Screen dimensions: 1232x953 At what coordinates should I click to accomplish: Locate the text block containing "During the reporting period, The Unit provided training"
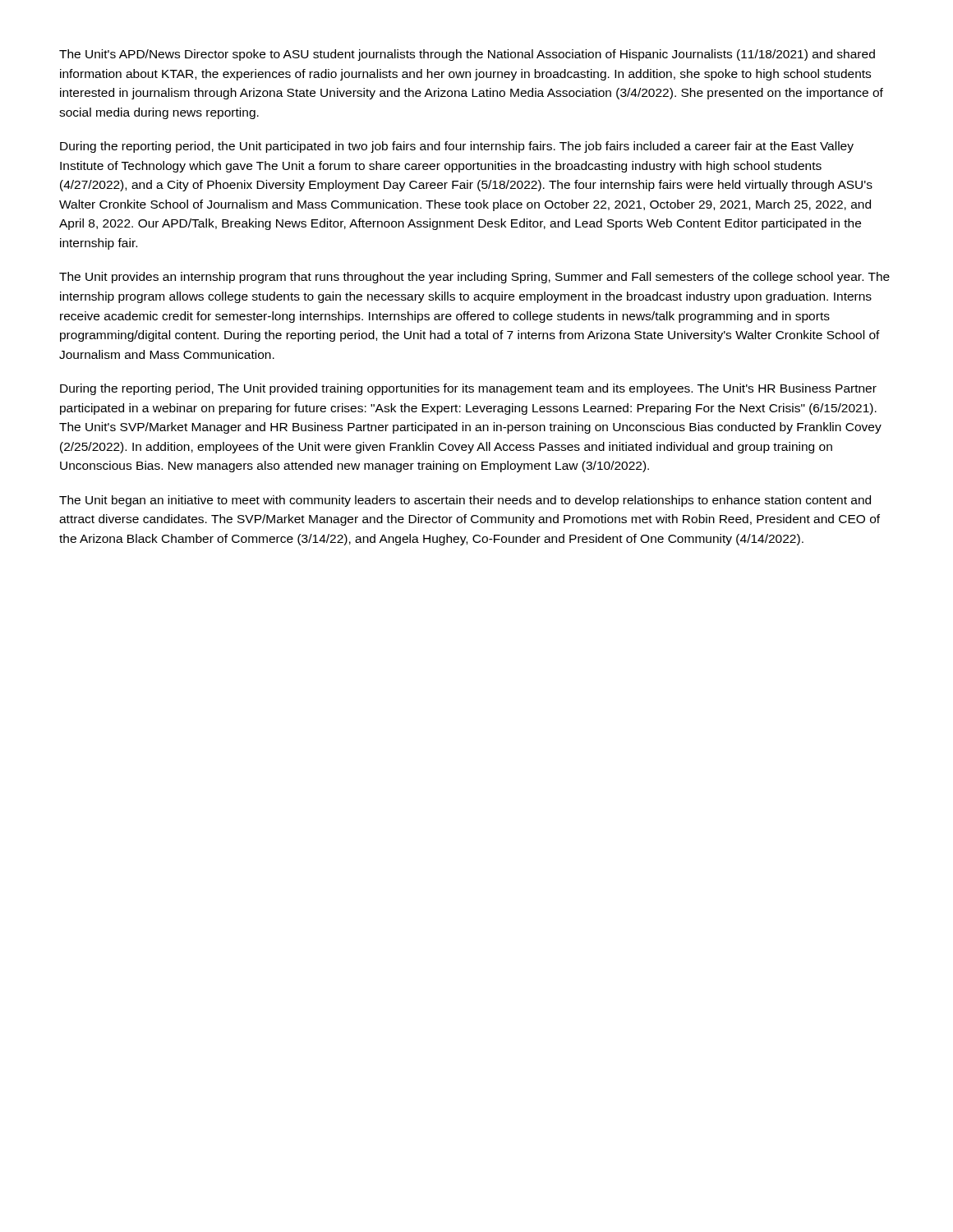pos(470,427)
